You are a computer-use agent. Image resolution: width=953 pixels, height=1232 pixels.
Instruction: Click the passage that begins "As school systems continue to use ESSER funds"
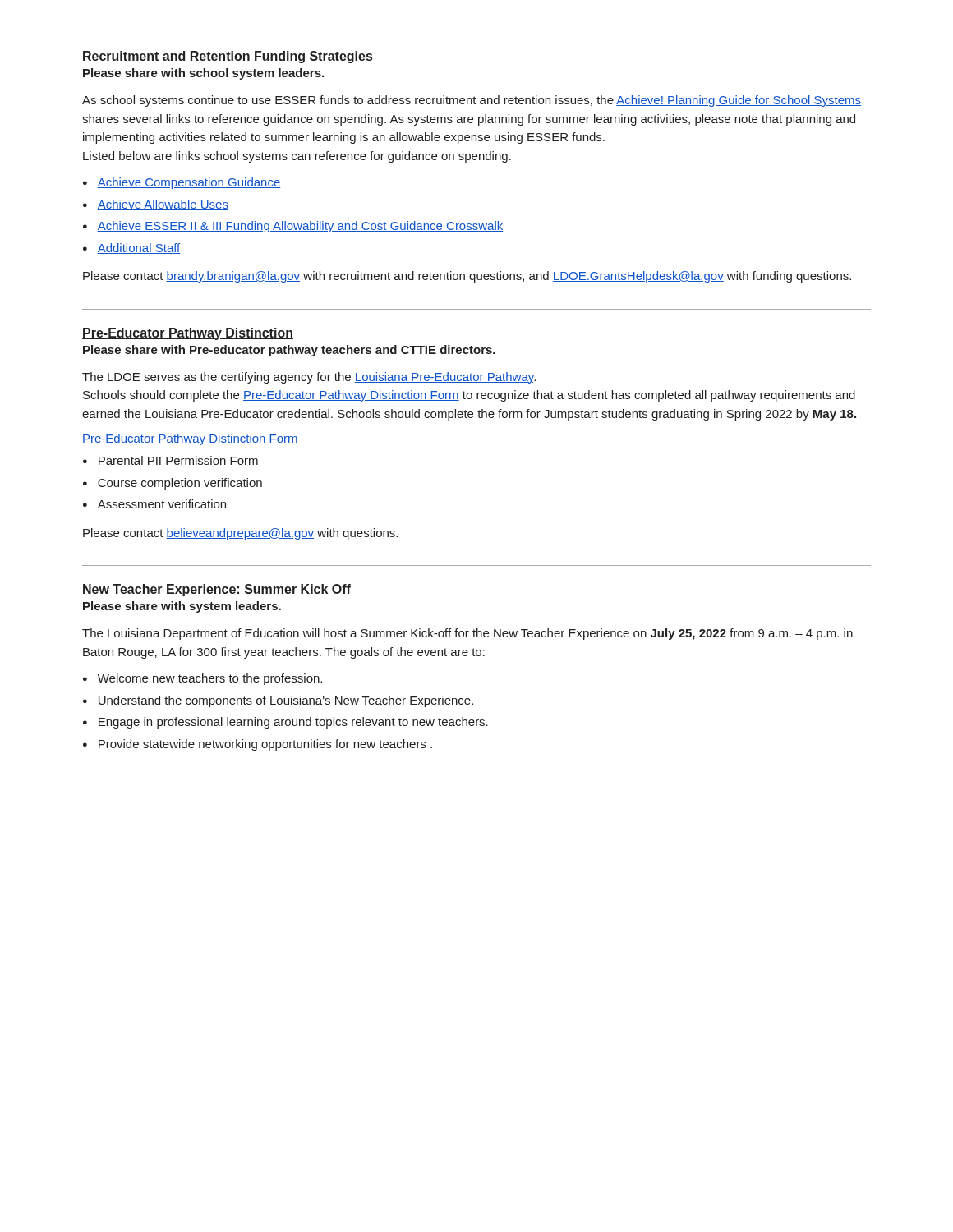pos(476,128)
